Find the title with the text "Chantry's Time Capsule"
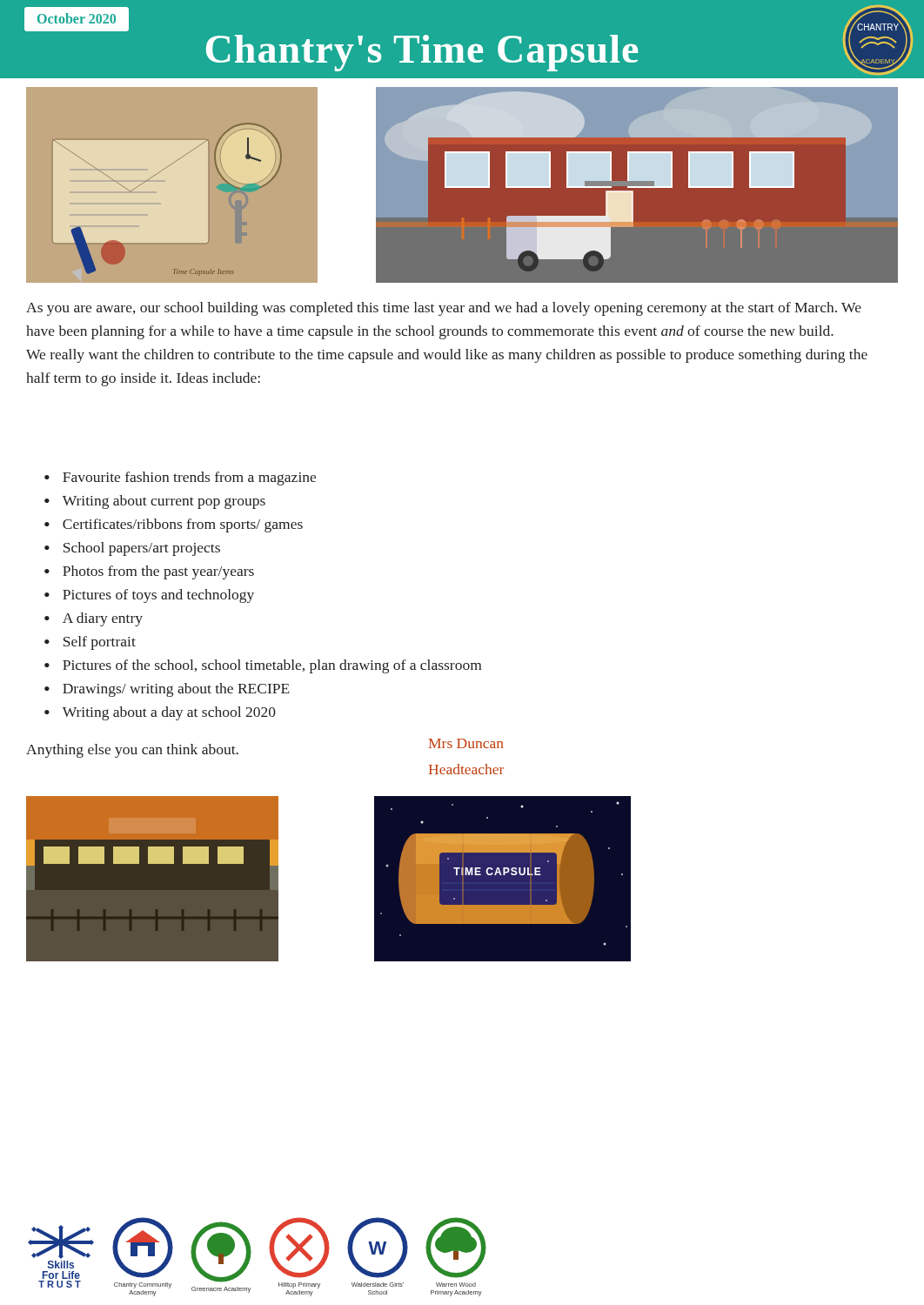This screenshot has width=924, height=1305. 422,49
